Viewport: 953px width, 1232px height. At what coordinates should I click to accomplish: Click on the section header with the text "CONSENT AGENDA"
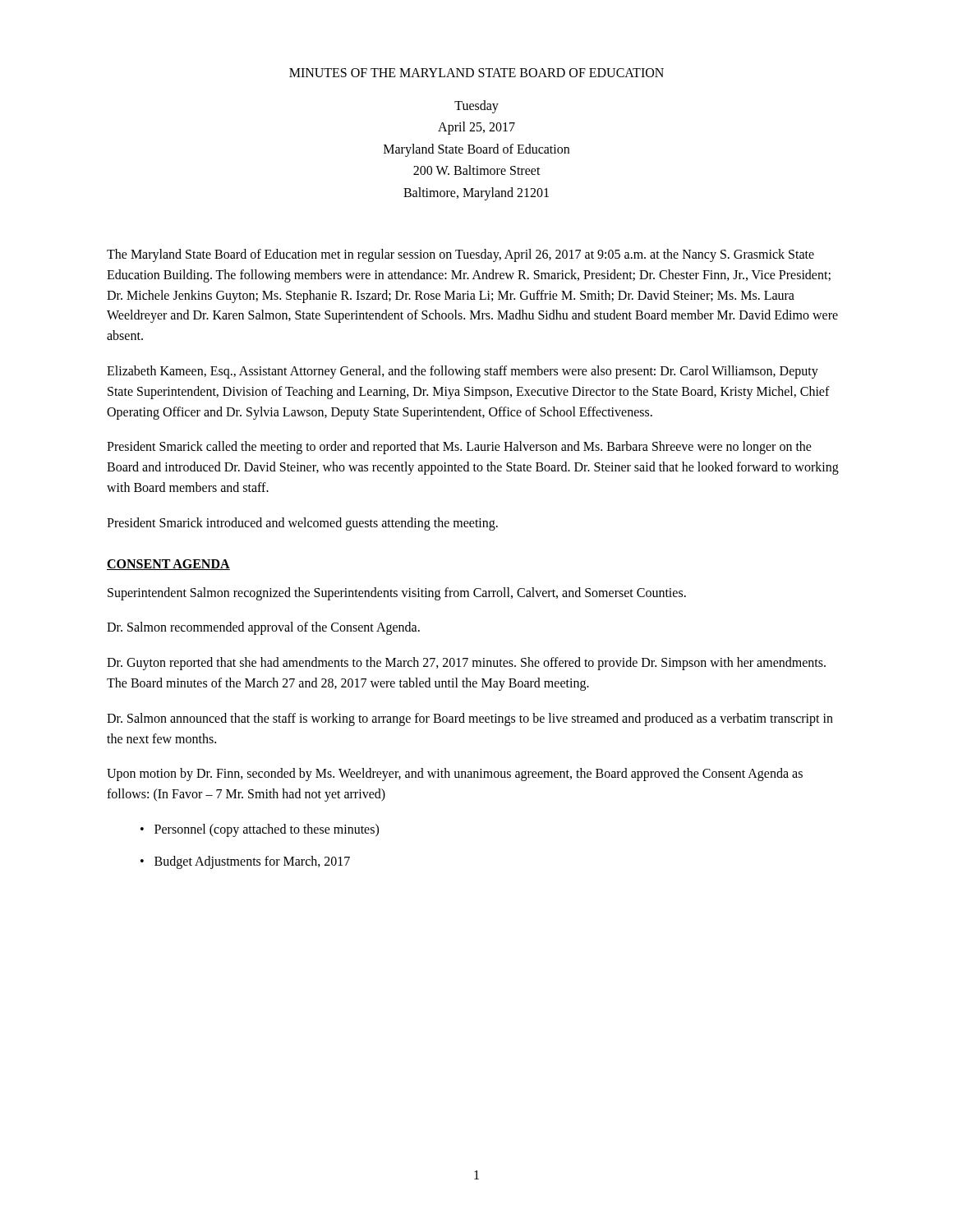[x=168, y=563]
